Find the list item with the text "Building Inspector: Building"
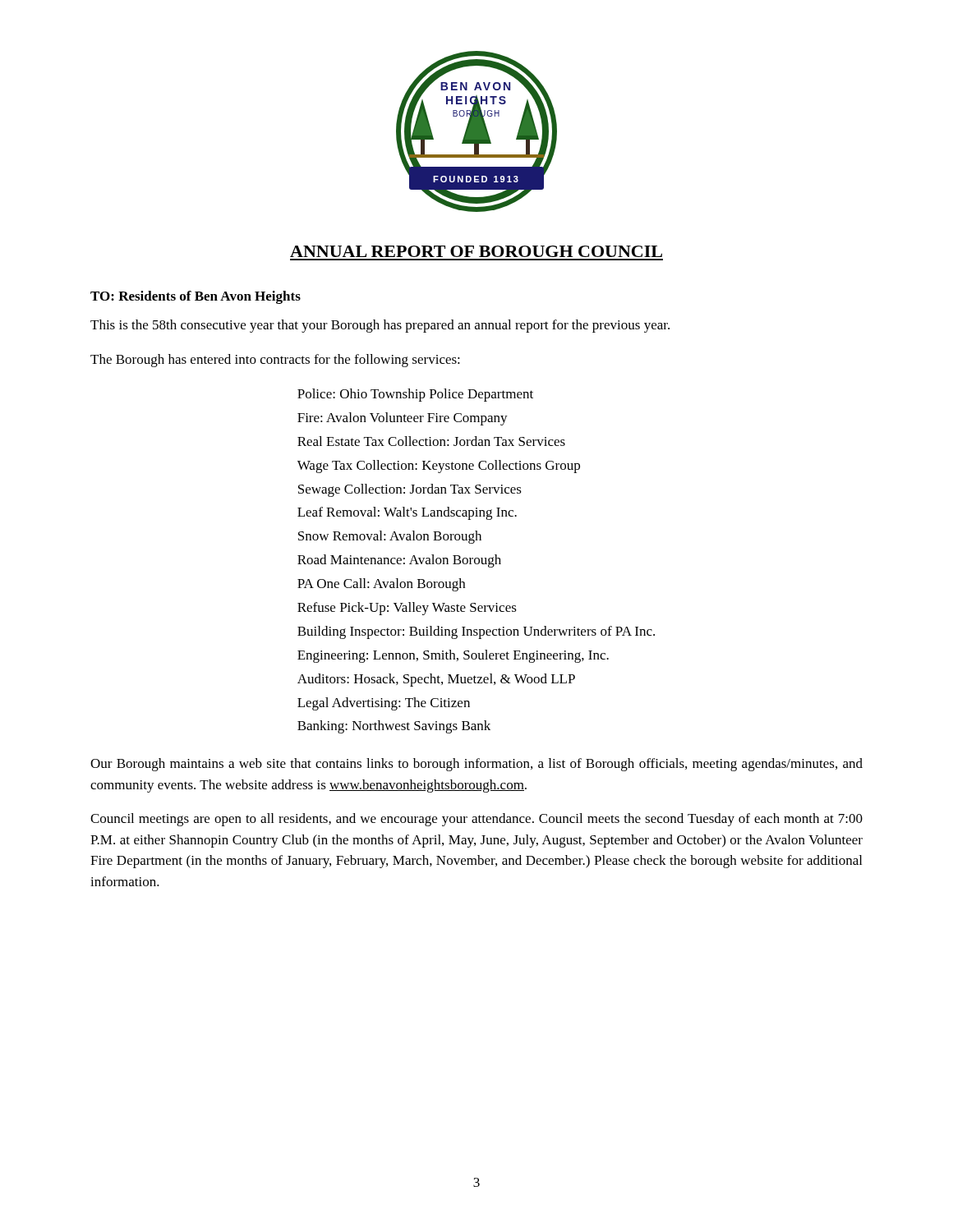 click(476, 631)
